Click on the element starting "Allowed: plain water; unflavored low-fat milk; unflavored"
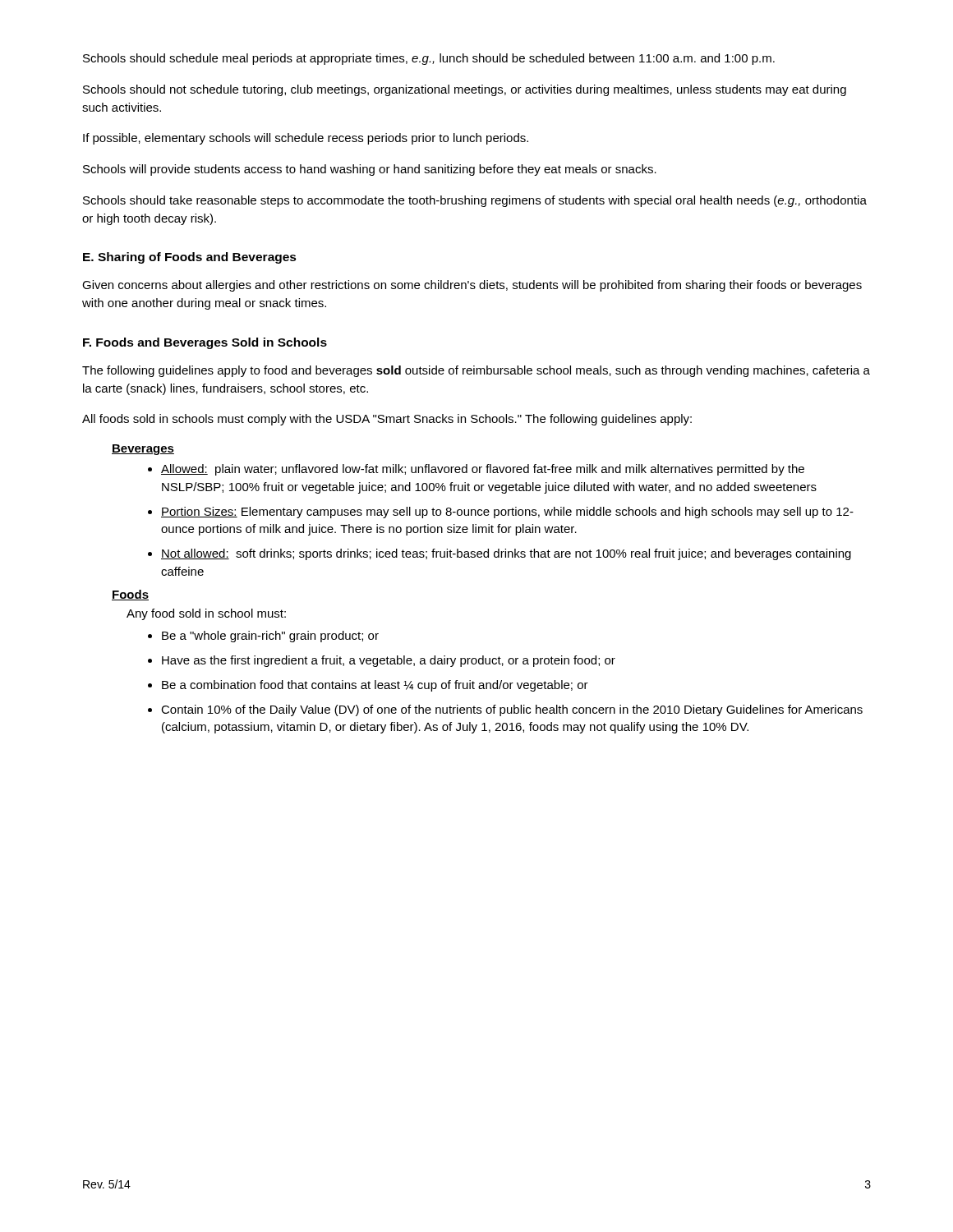953x1232 pixels. point(489,478)
